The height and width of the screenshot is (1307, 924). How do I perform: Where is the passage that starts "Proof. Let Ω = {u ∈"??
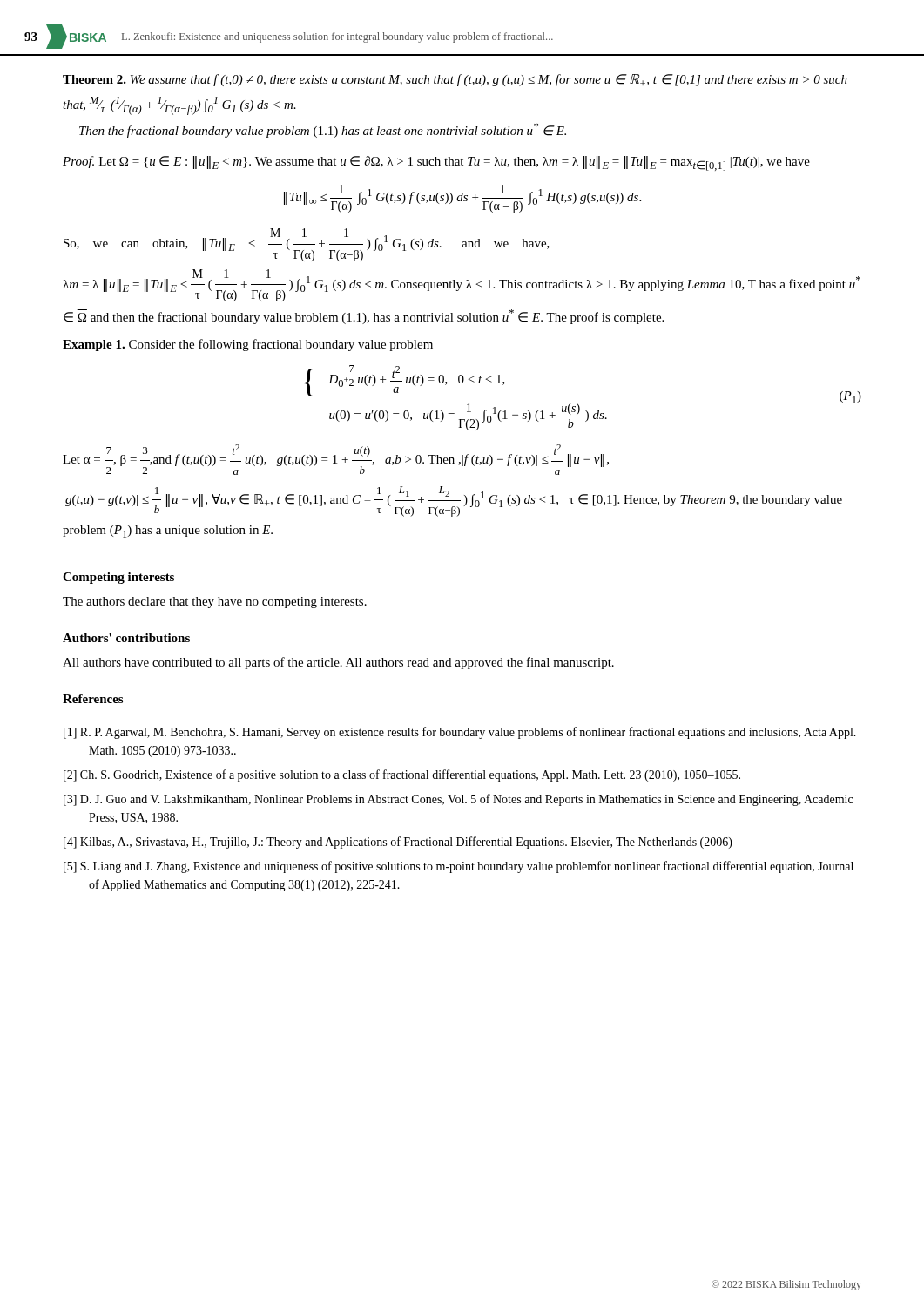pyautogui.click(x=436, y=163)
